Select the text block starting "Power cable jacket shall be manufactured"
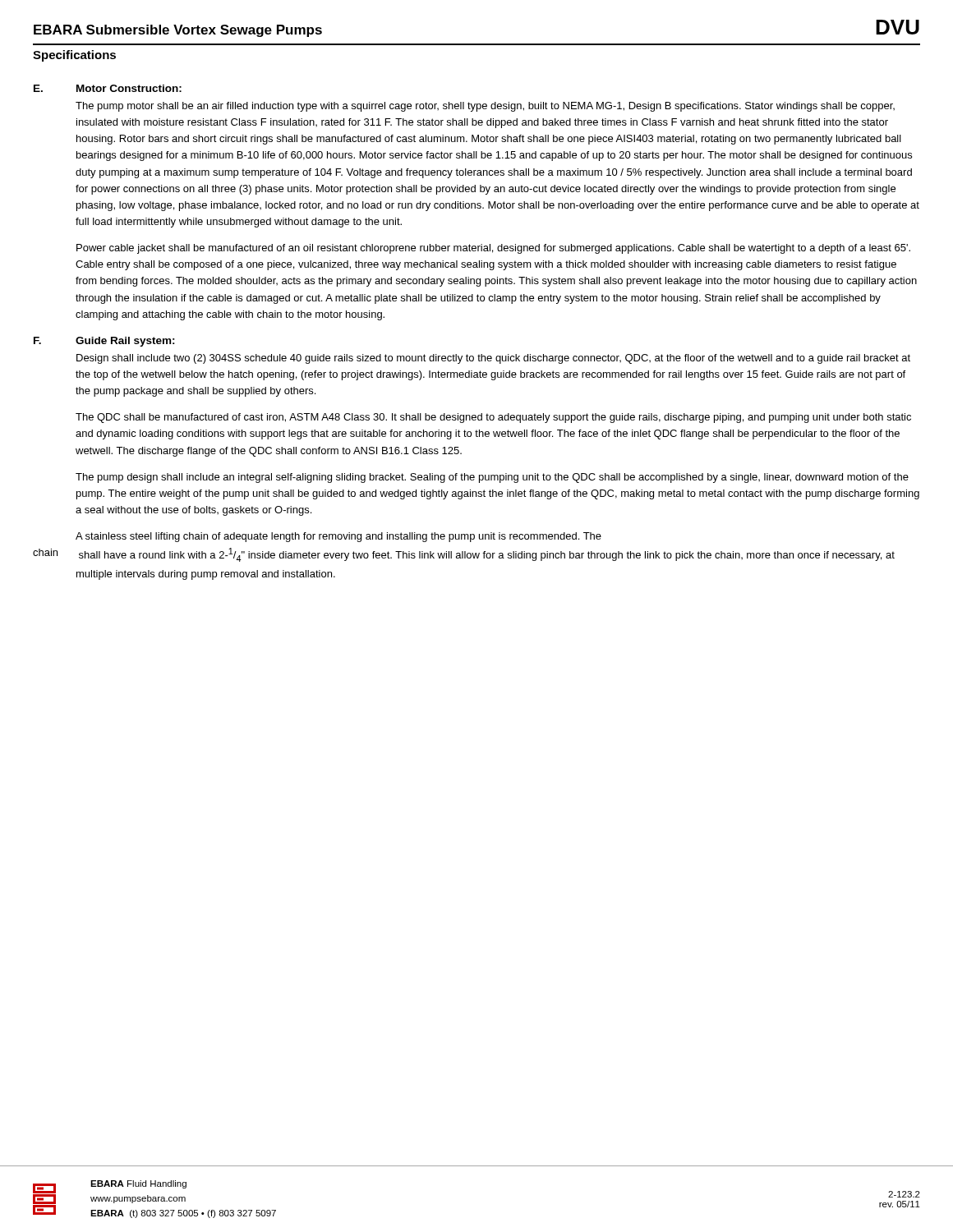953x1232 pixels. (x=496, y=281)
